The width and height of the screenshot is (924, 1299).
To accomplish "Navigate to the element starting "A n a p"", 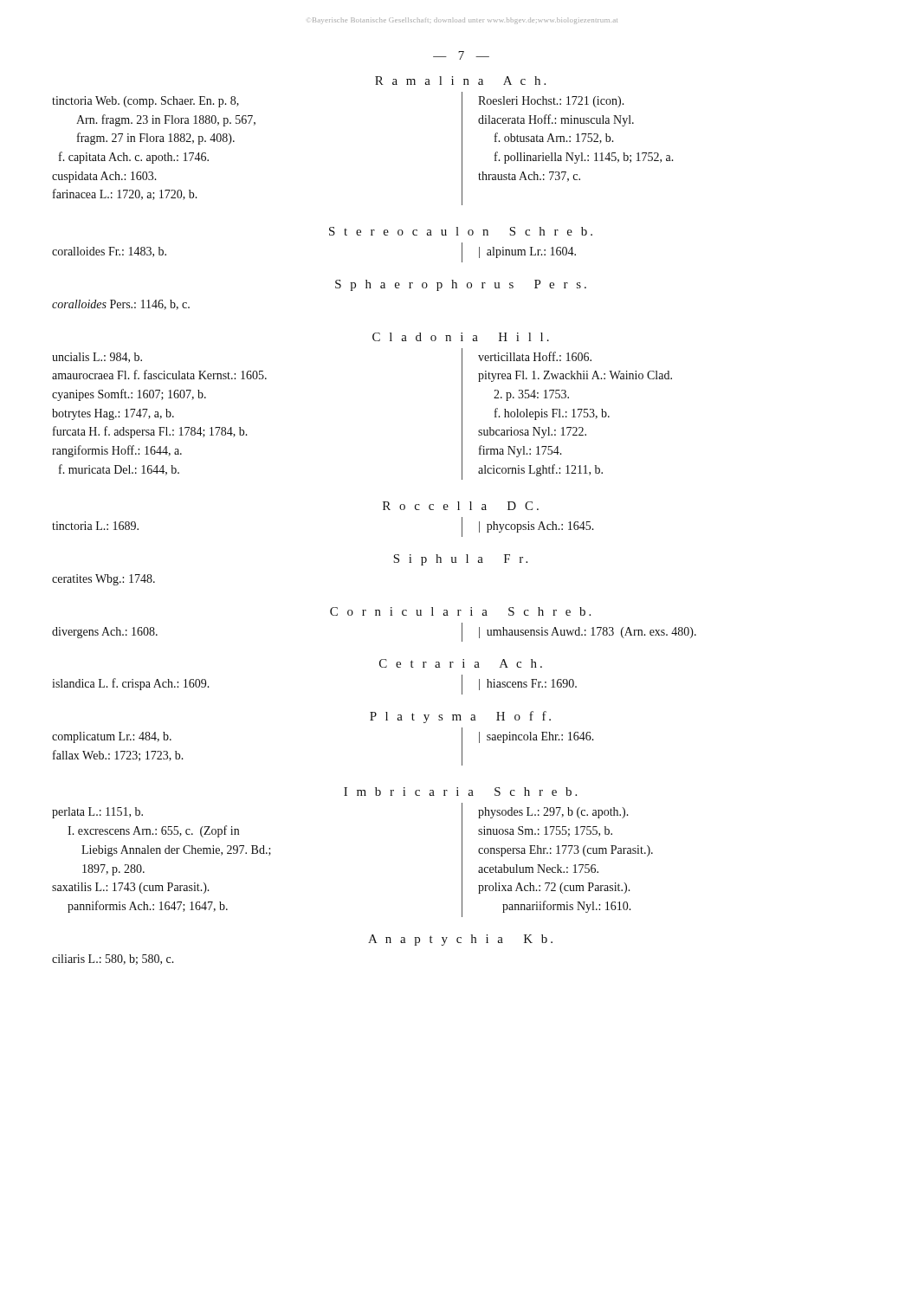I will click(462, 938).
